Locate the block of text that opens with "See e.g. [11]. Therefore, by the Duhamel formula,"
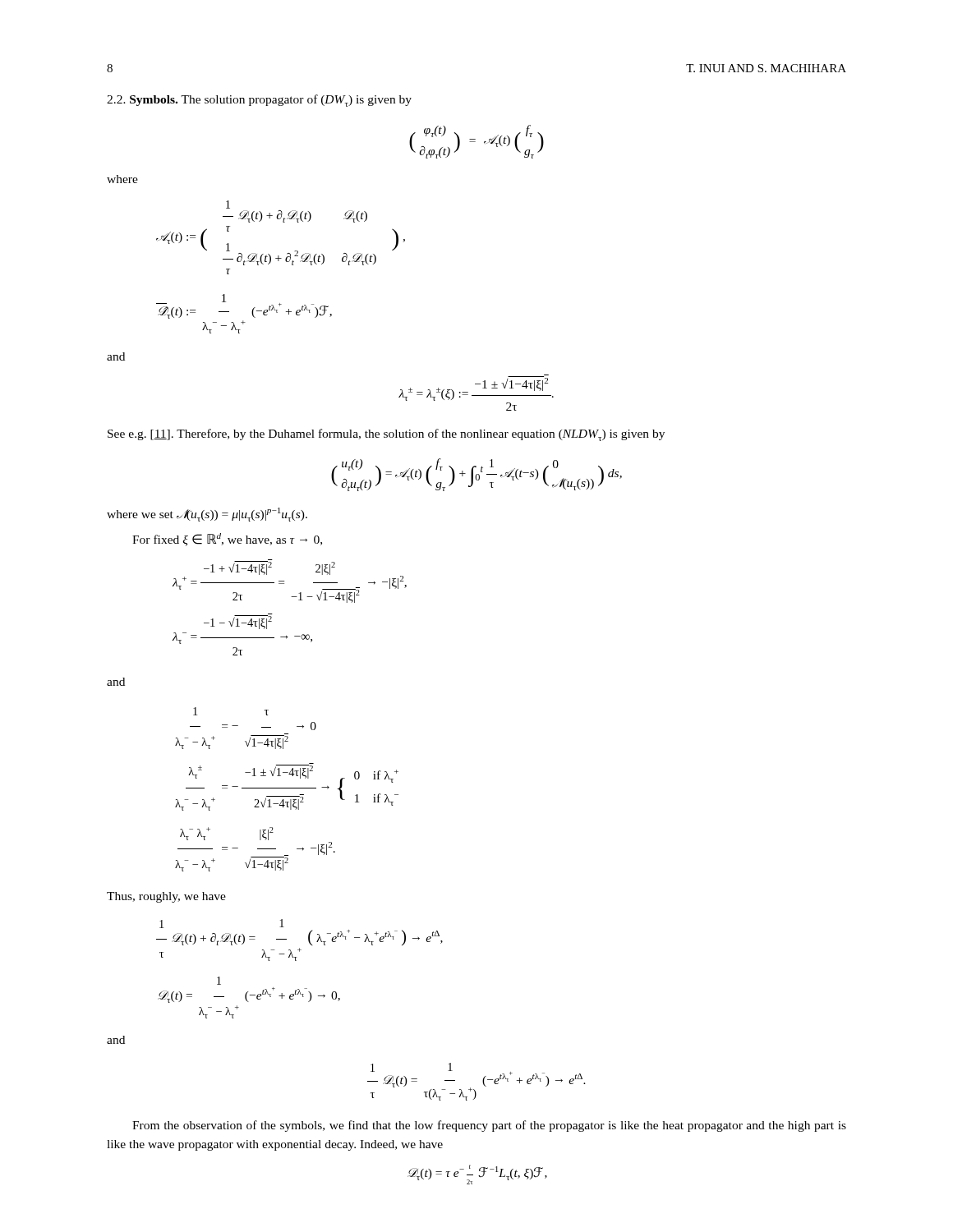This screenshot has height=1232, width=953. pos(386,434)
